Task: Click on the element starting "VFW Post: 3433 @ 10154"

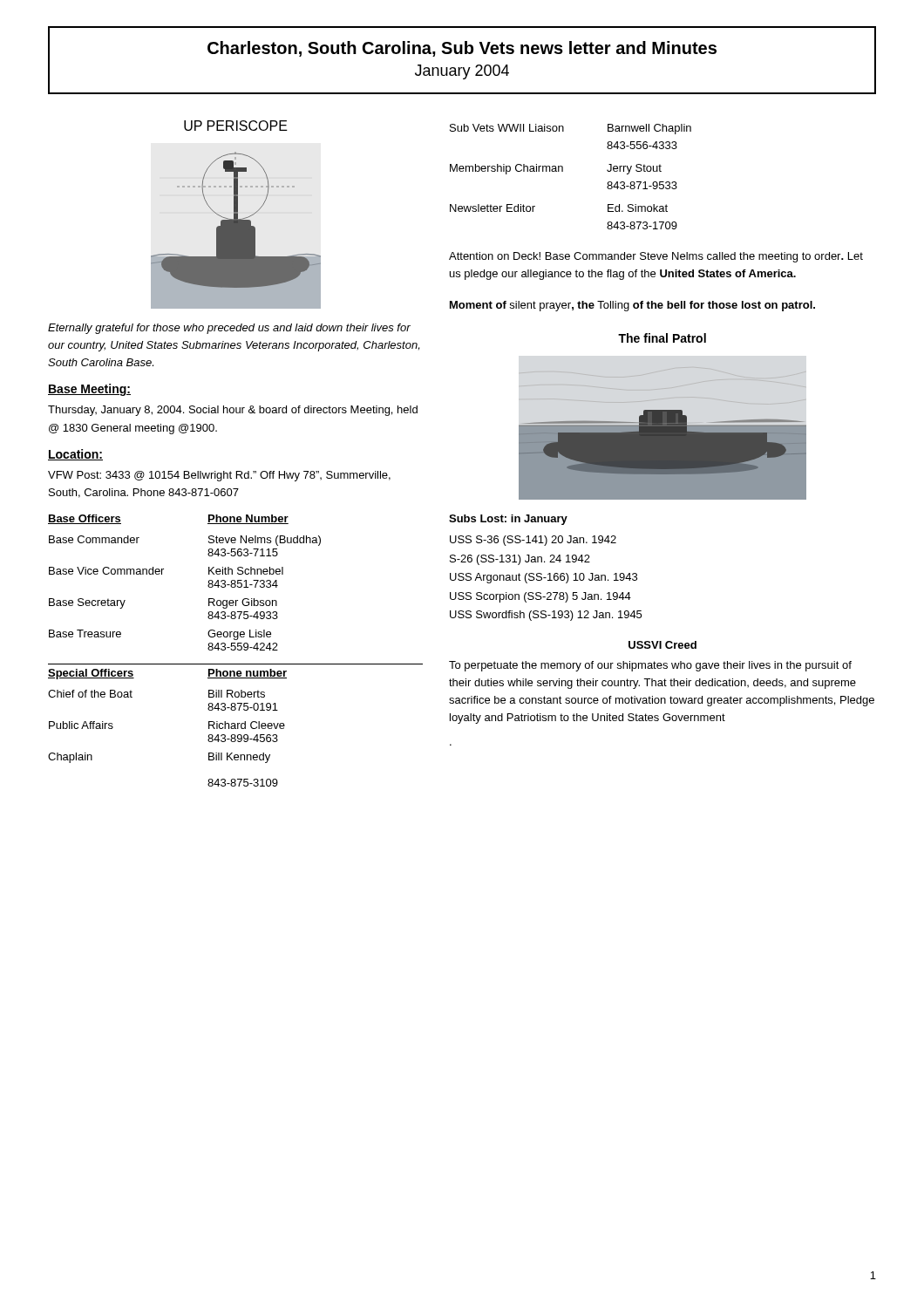Action: click(x=220, y=483)
